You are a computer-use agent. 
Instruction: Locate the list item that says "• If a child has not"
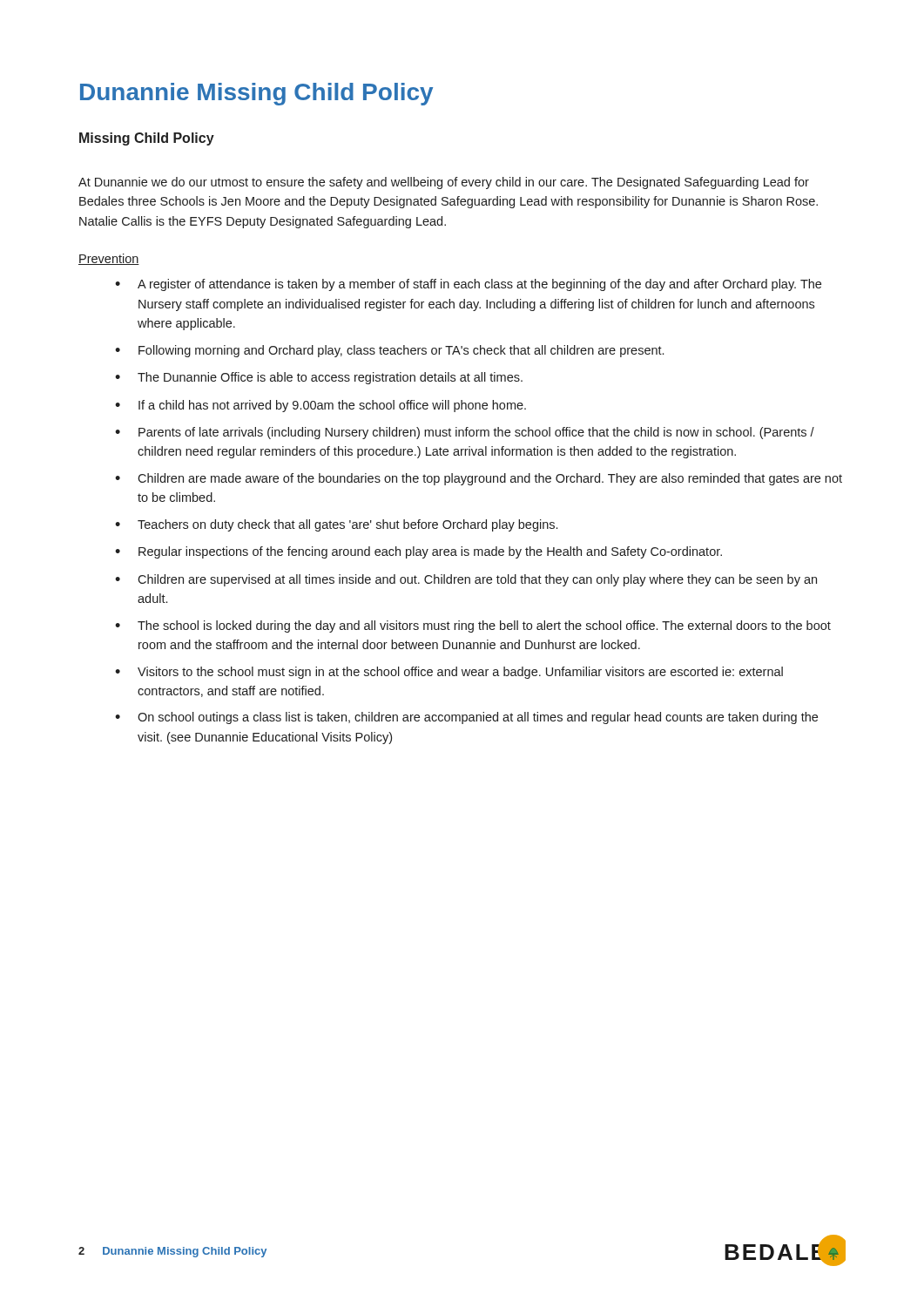pyautogui.click(x=480, y=405)
